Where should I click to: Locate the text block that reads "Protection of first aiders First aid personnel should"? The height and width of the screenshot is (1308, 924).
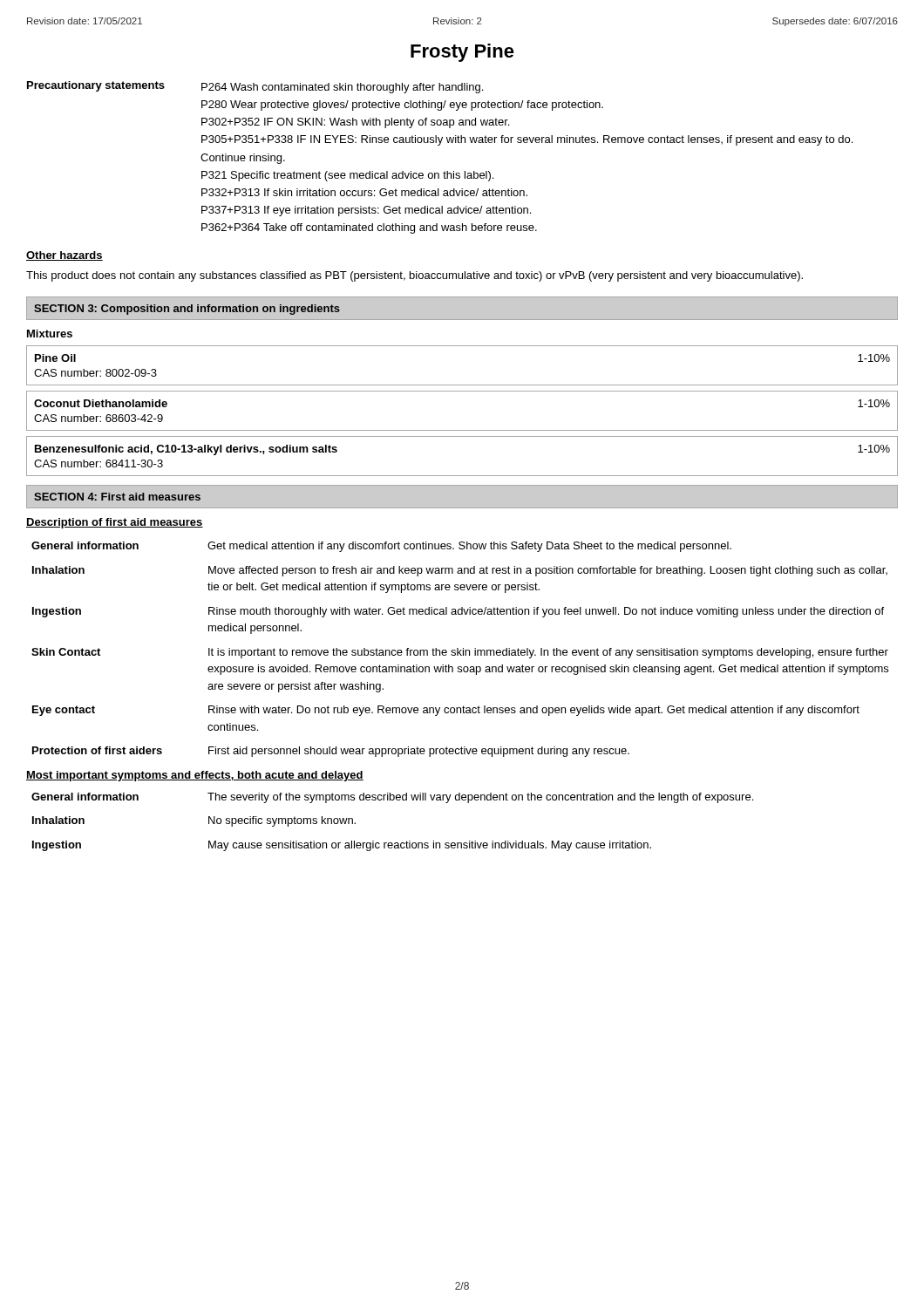tap(462, 751)
